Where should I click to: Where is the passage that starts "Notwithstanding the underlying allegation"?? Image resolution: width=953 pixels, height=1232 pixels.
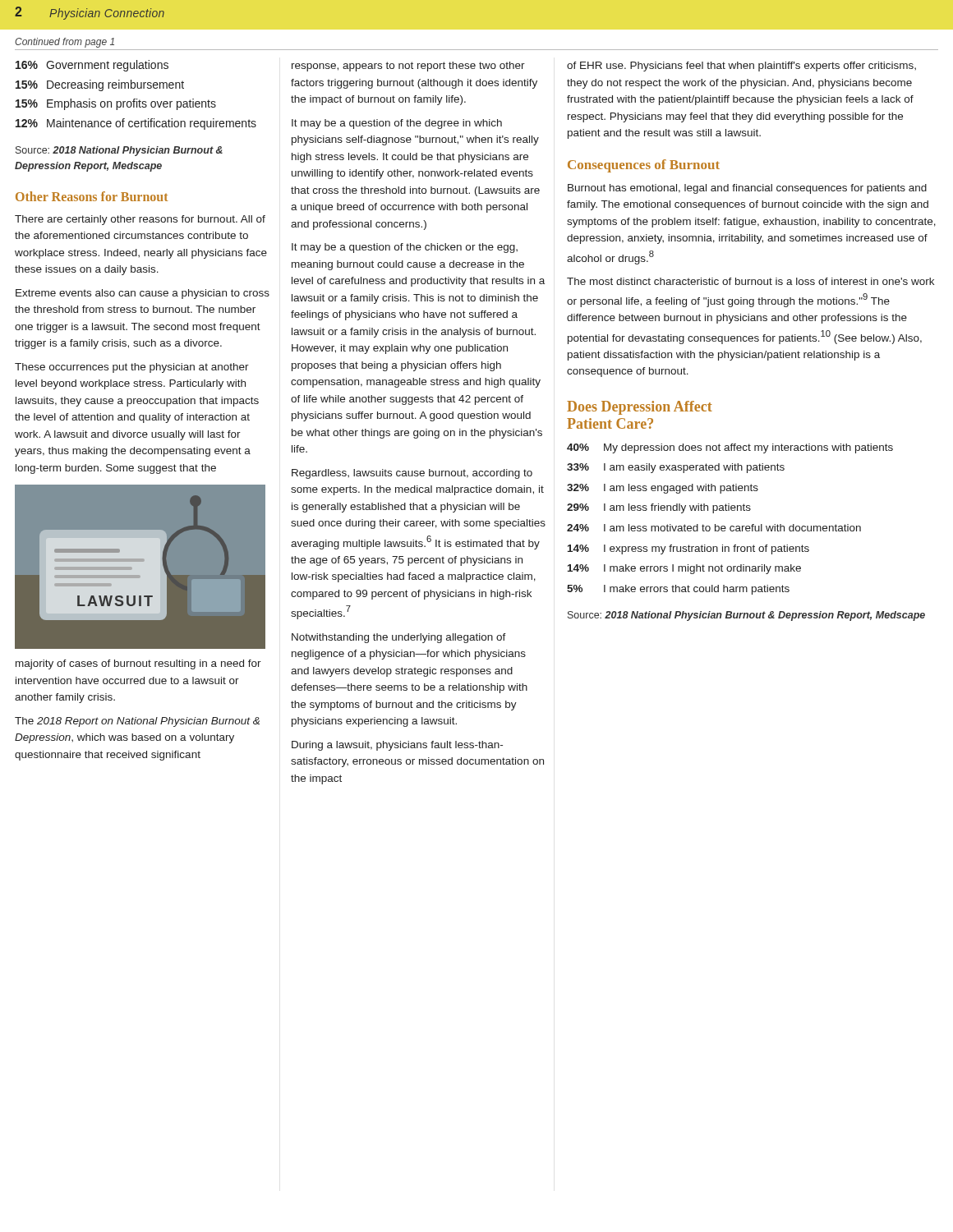pos(409,679)
